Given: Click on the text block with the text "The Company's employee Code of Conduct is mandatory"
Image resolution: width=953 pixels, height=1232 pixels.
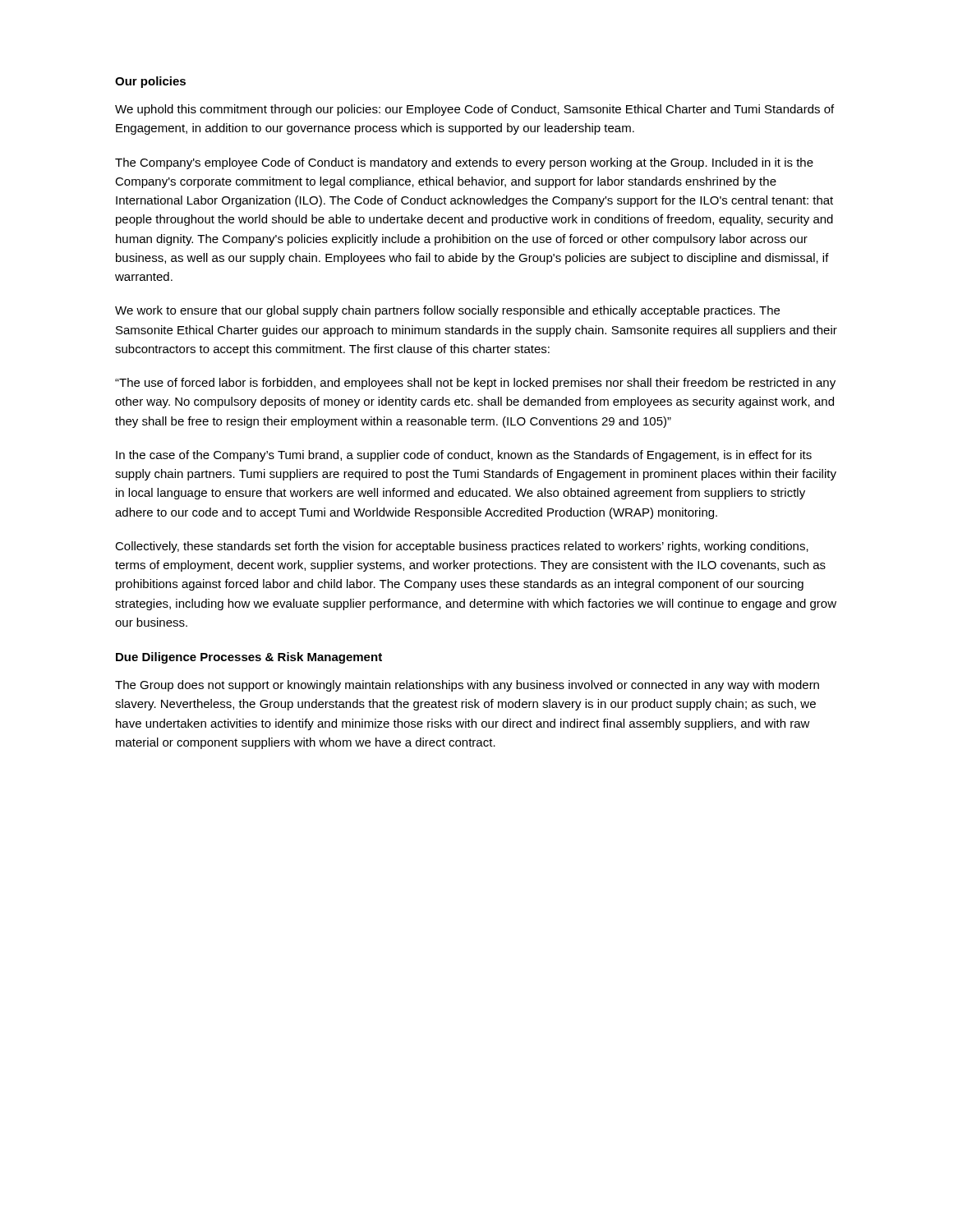Looking at the screenshot, I should pos(474,219).
